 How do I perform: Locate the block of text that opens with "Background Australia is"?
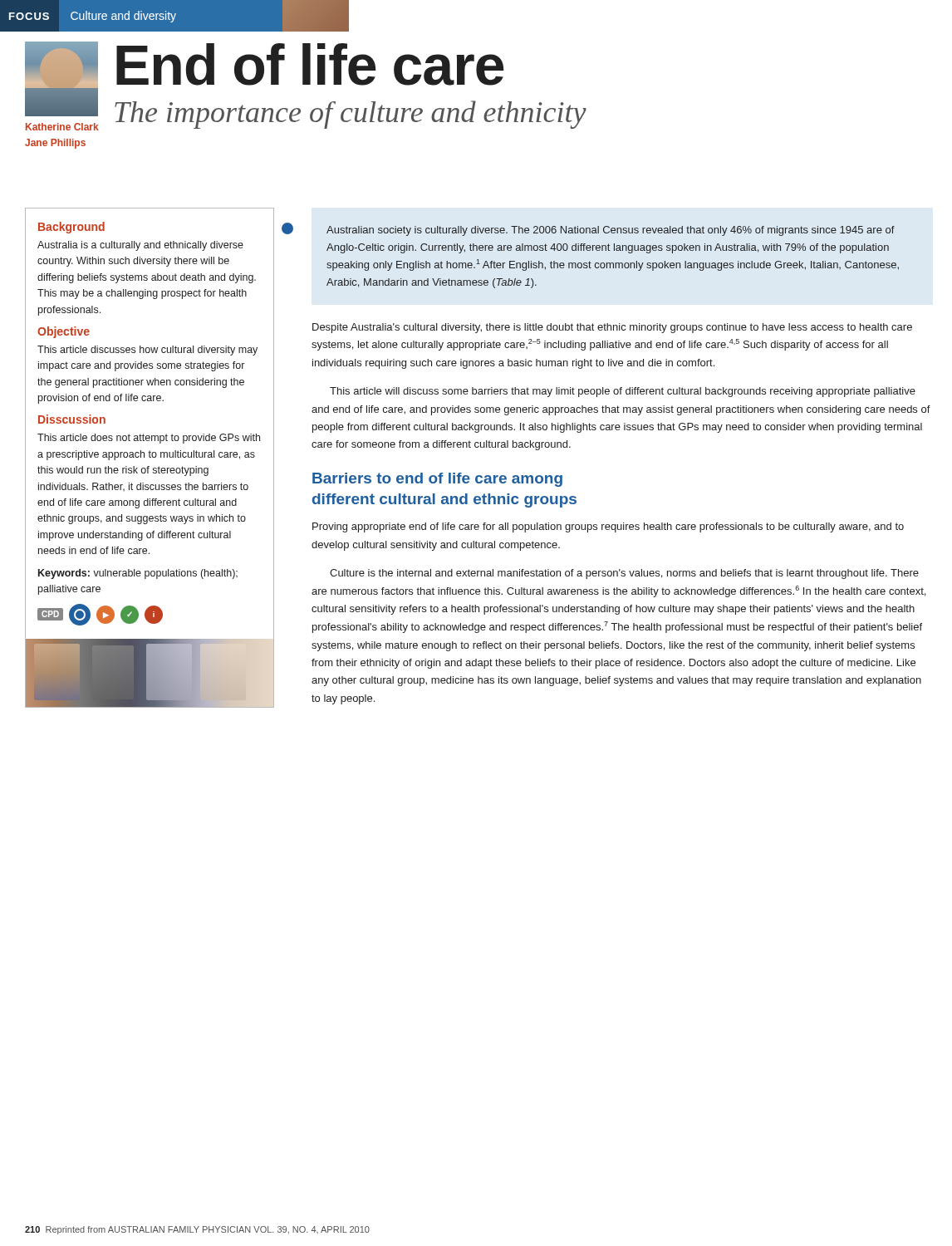click(150, 458)
